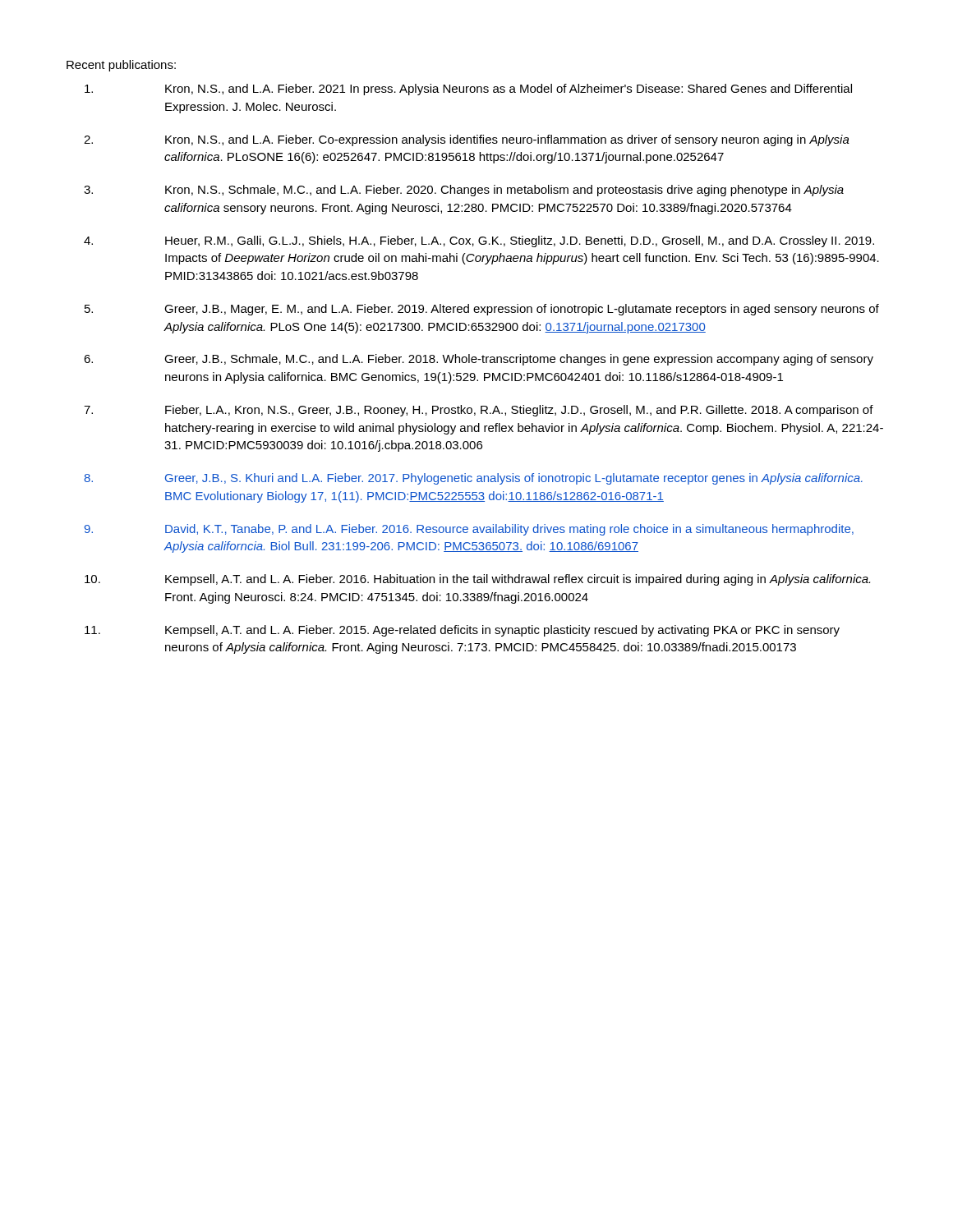Image resolution: width=953 pixels, height=1232 pixels.
Task: Select the text containing "Recent publications:"
Action: click(x=121, y=64)
